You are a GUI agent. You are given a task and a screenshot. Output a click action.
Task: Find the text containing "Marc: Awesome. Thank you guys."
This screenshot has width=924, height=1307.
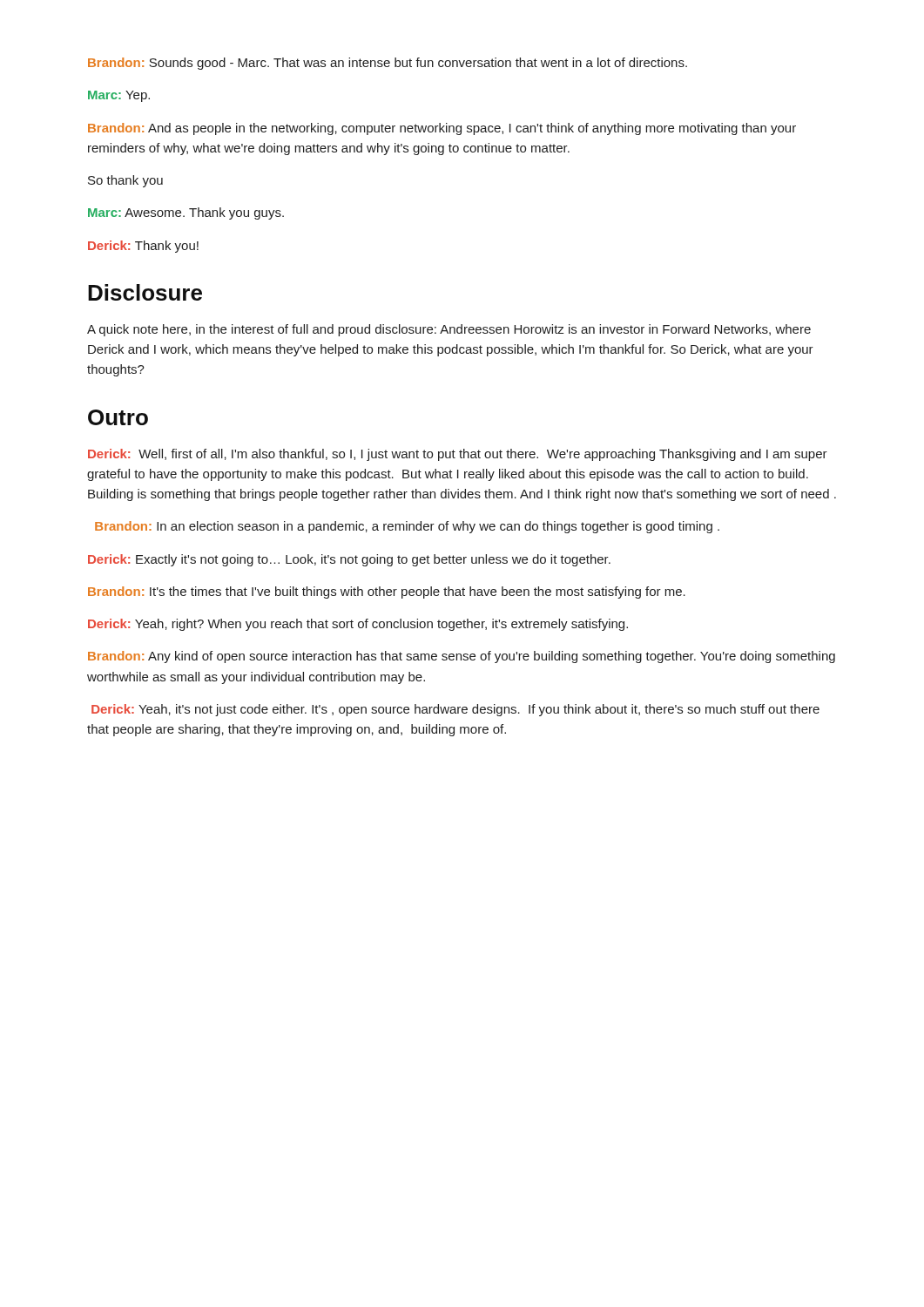[x=186, y=212]
